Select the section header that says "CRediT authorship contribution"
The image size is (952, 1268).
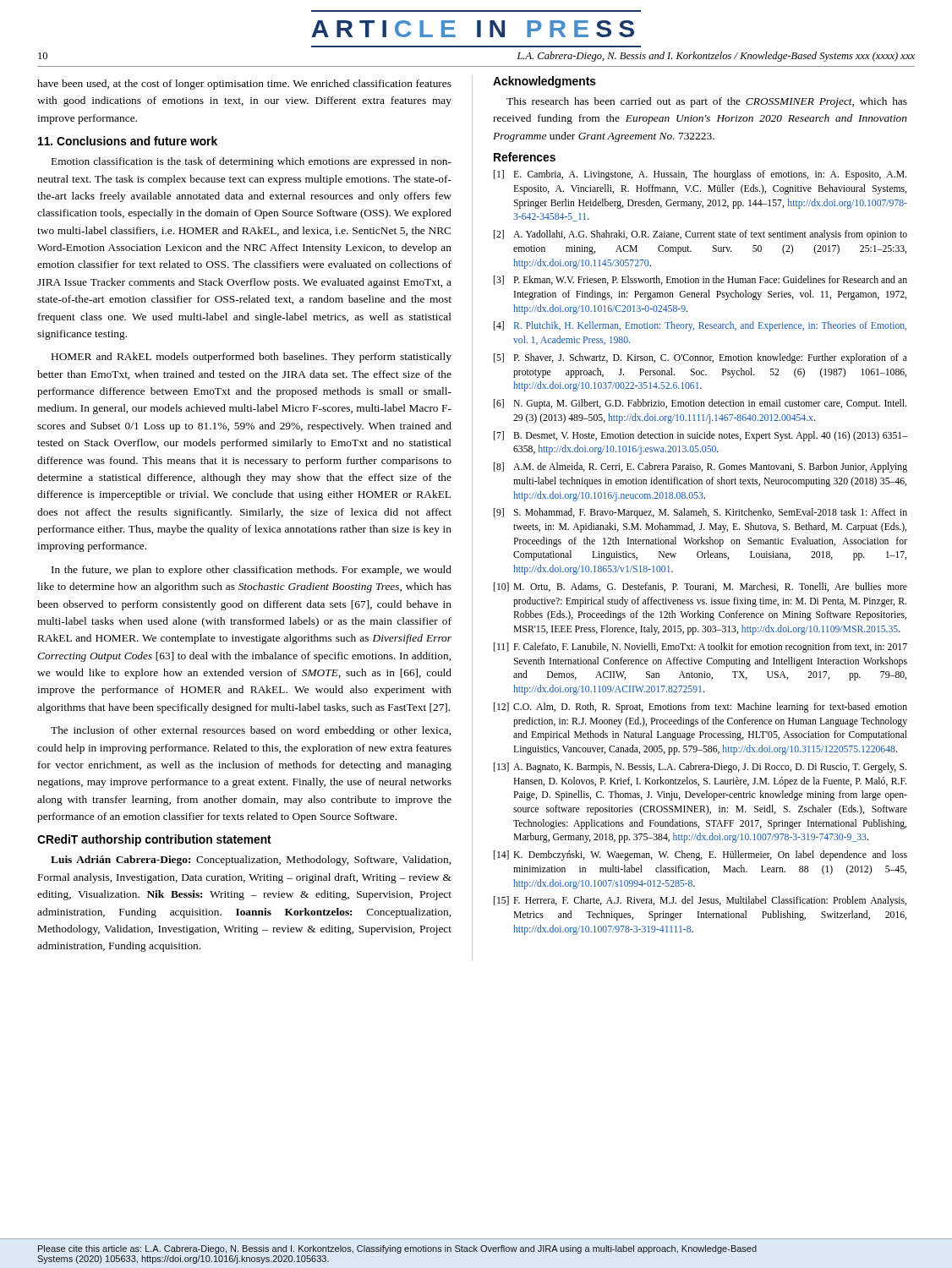click(x=244, y=840)
